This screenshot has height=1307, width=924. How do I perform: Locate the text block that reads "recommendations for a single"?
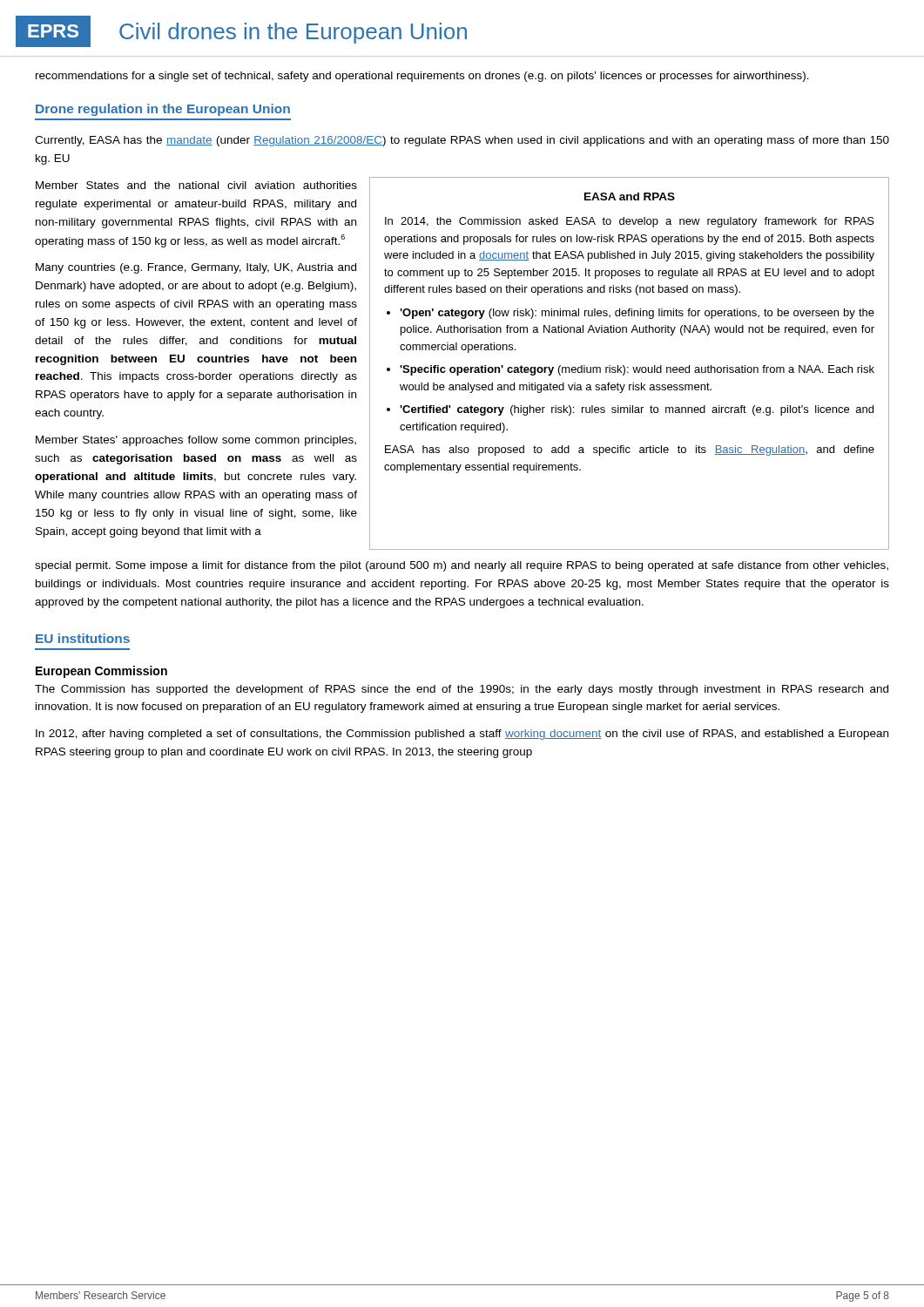462,76
